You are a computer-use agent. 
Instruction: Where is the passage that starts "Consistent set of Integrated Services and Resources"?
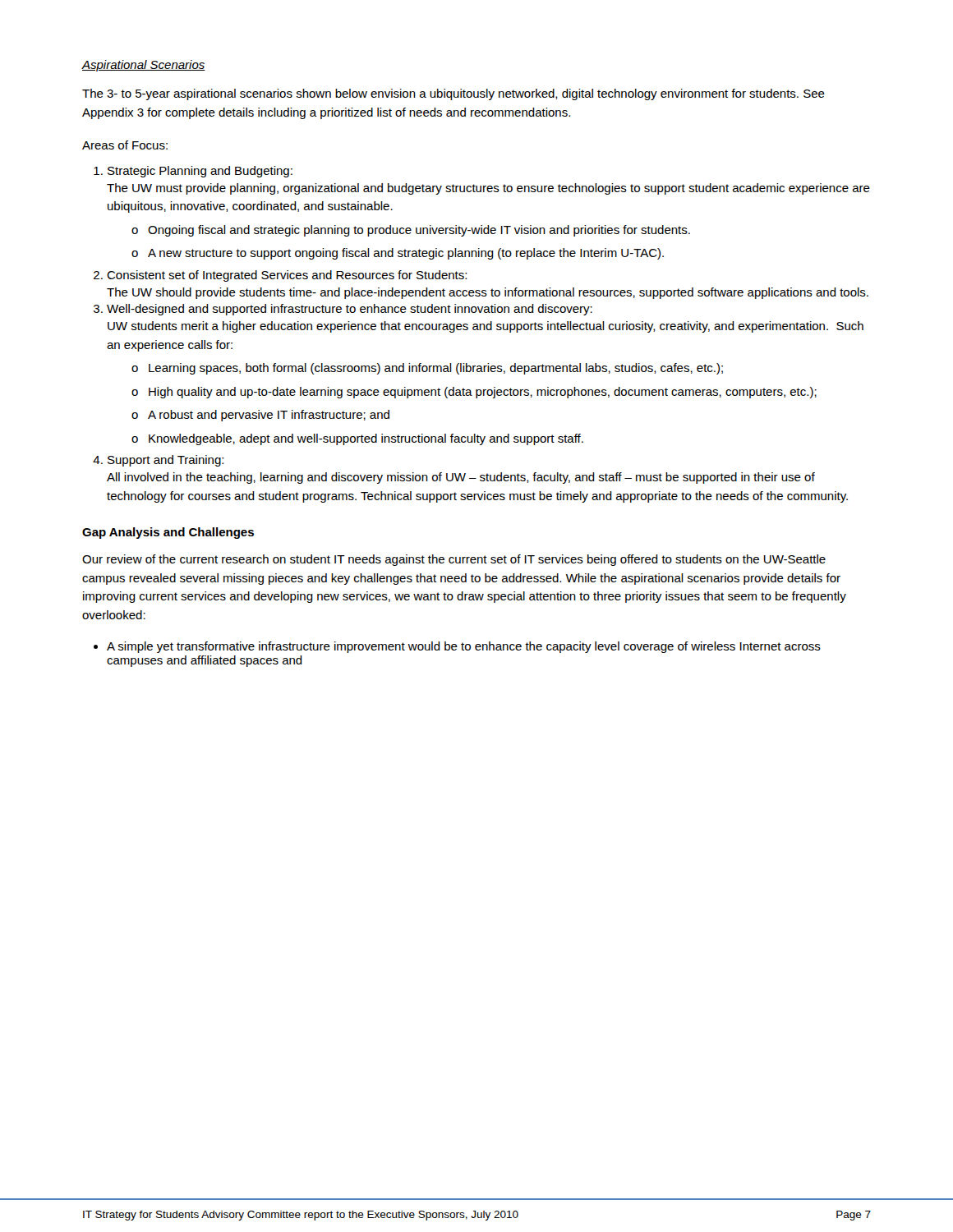[489, 284]
